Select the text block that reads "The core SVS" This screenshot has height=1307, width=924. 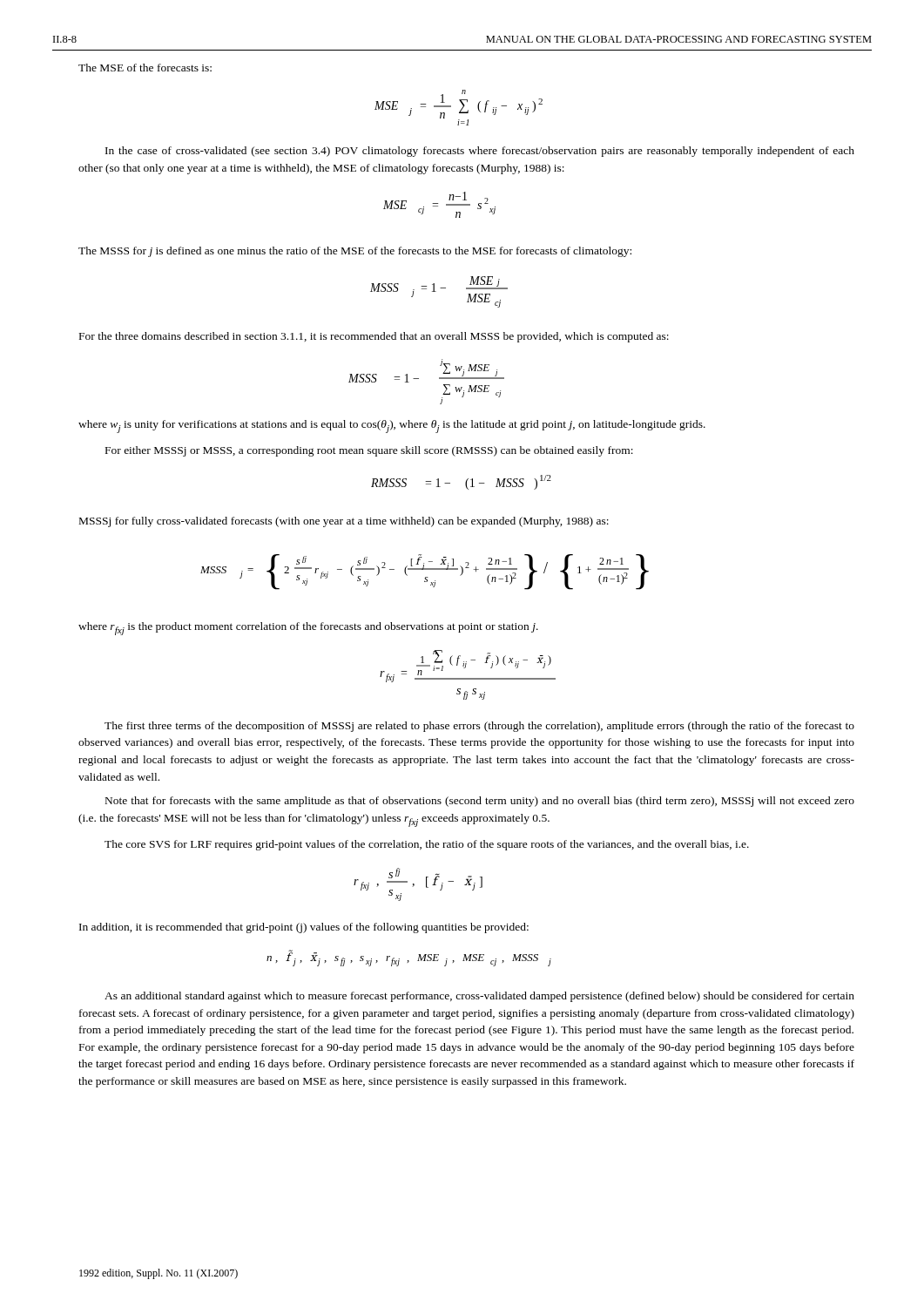click(427, 844)
